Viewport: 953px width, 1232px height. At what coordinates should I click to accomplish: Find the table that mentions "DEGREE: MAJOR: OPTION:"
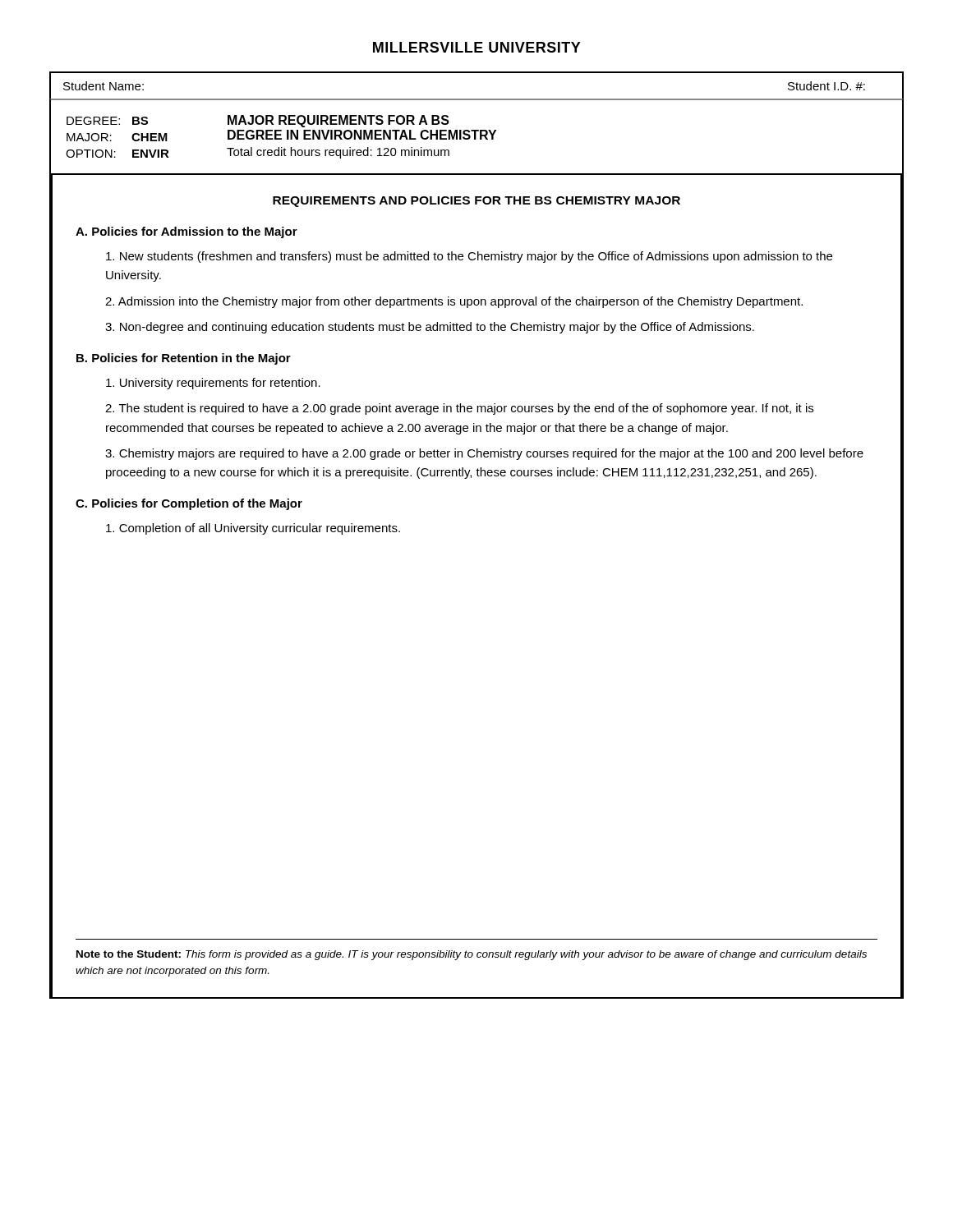(476, 137)
